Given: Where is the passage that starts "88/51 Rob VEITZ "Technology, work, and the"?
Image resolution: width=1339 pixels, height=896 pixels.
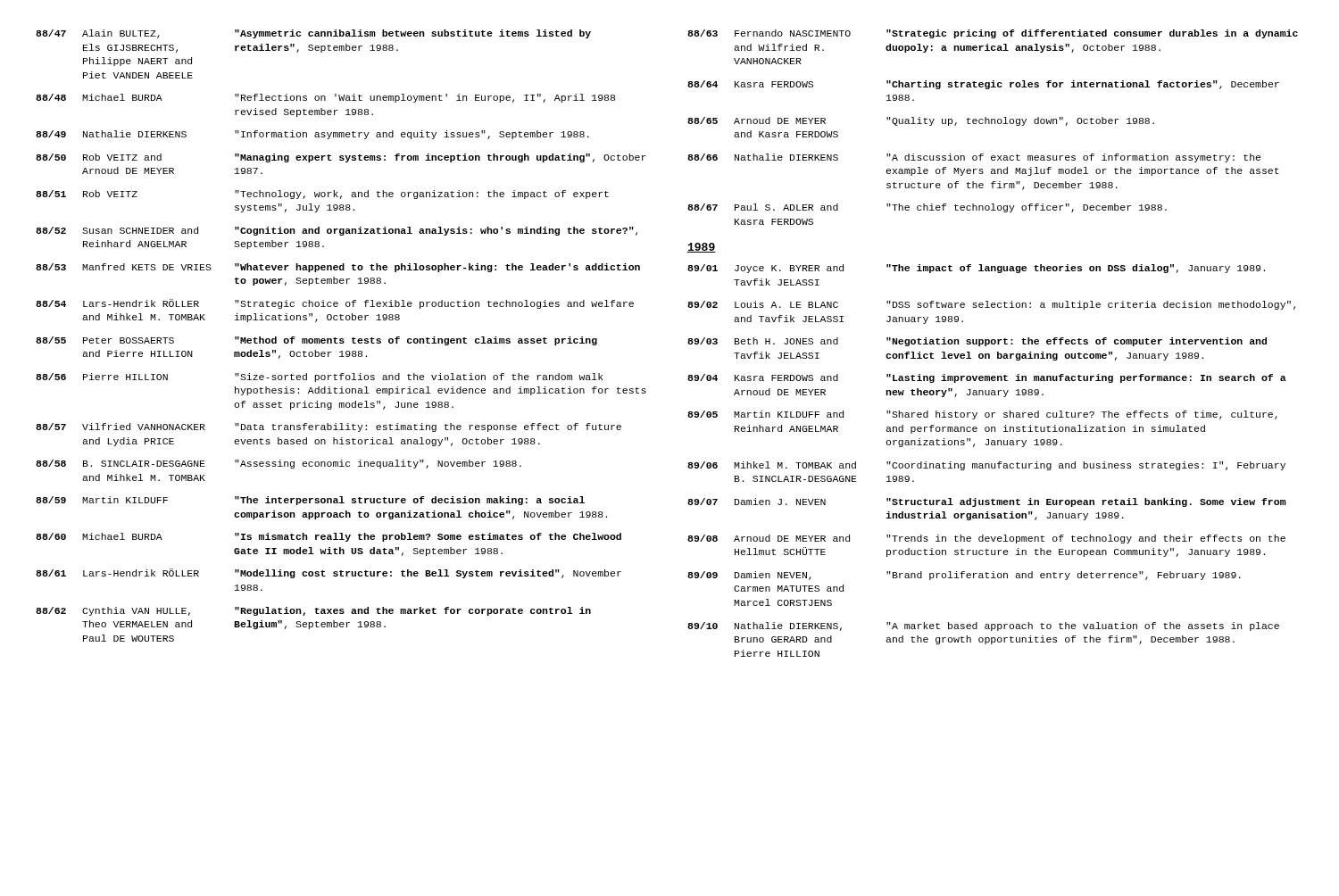Looking at the screenshot, I should click(344, 201).
